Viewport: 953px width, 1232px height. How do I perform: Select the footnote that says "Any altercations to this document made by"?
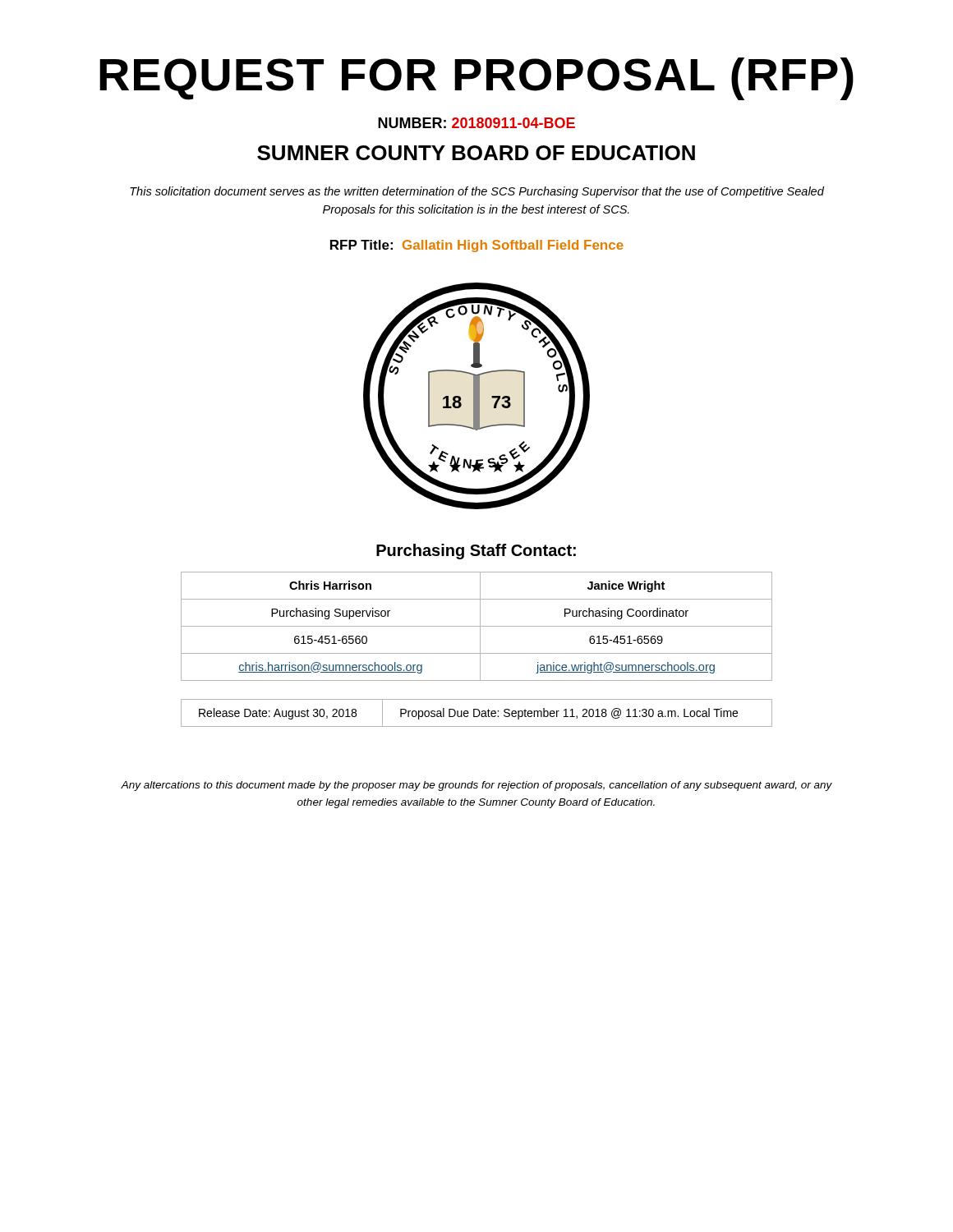pyautogui.click(x=476, y=793)
